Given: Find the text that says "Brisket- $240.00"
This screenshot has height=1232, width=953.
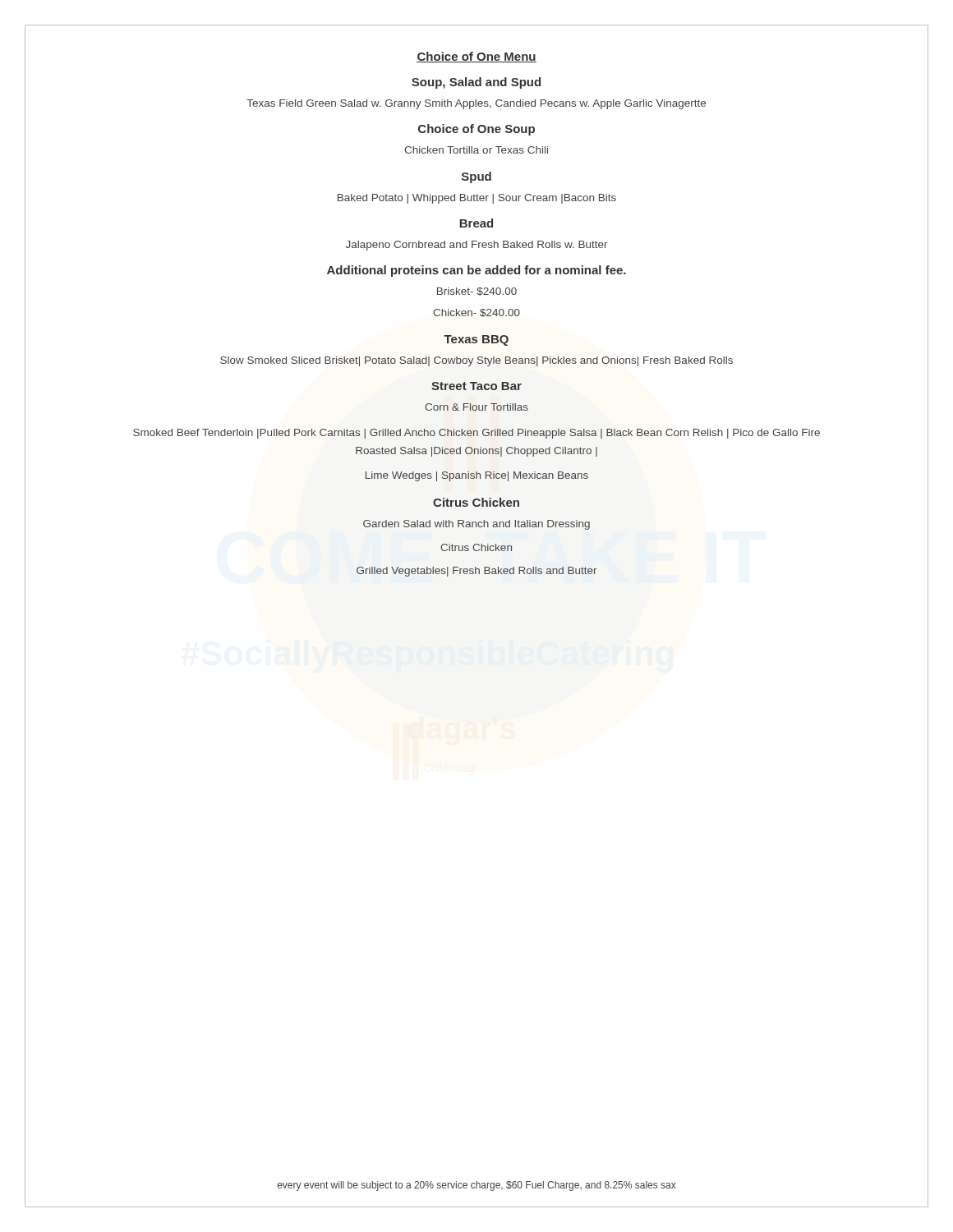Looking at the screenshot, I should coord(476,291).
